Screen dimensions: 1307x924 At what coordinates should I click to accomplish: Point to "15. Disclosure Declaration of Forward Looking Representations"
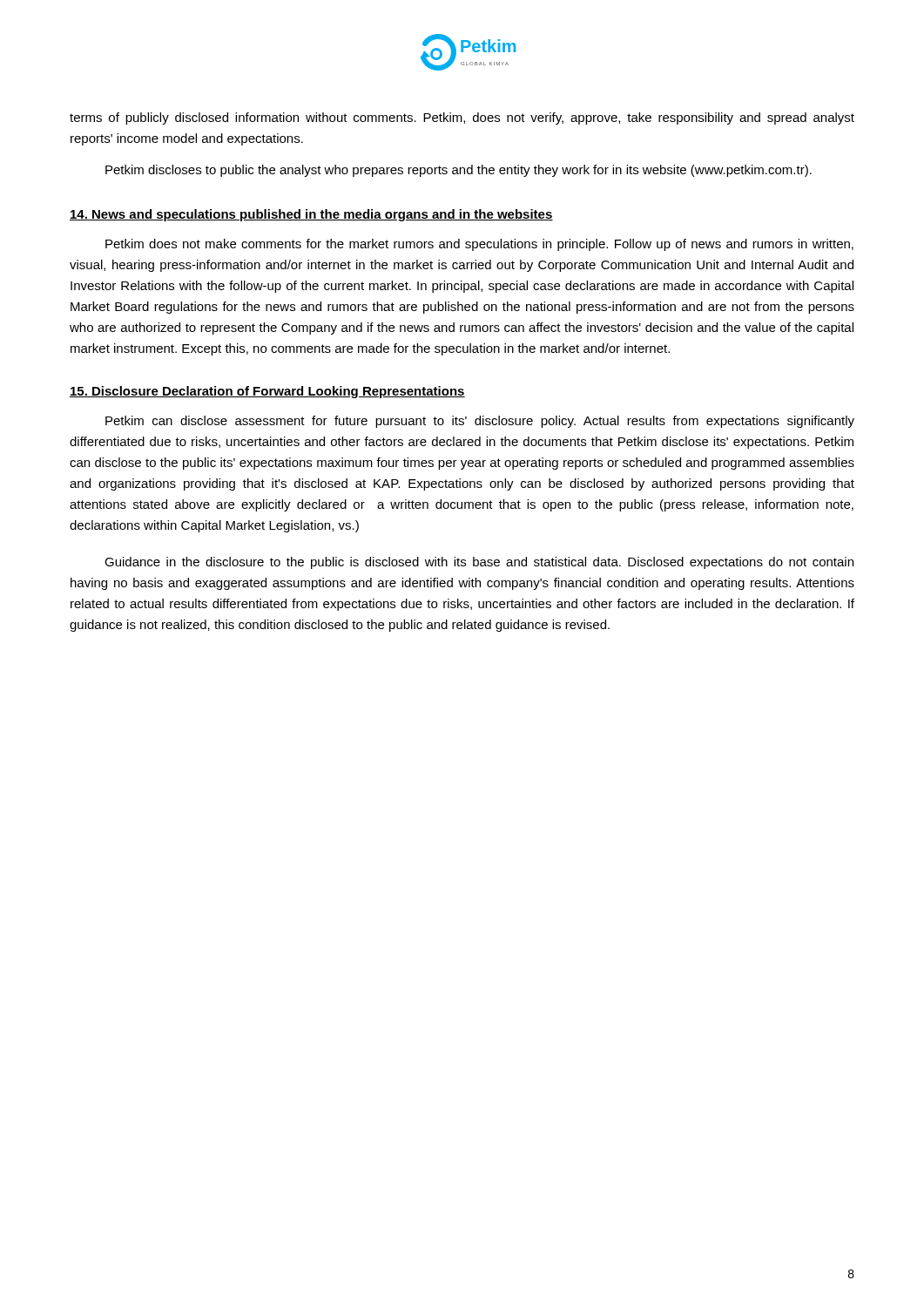(x=267, y=391)
